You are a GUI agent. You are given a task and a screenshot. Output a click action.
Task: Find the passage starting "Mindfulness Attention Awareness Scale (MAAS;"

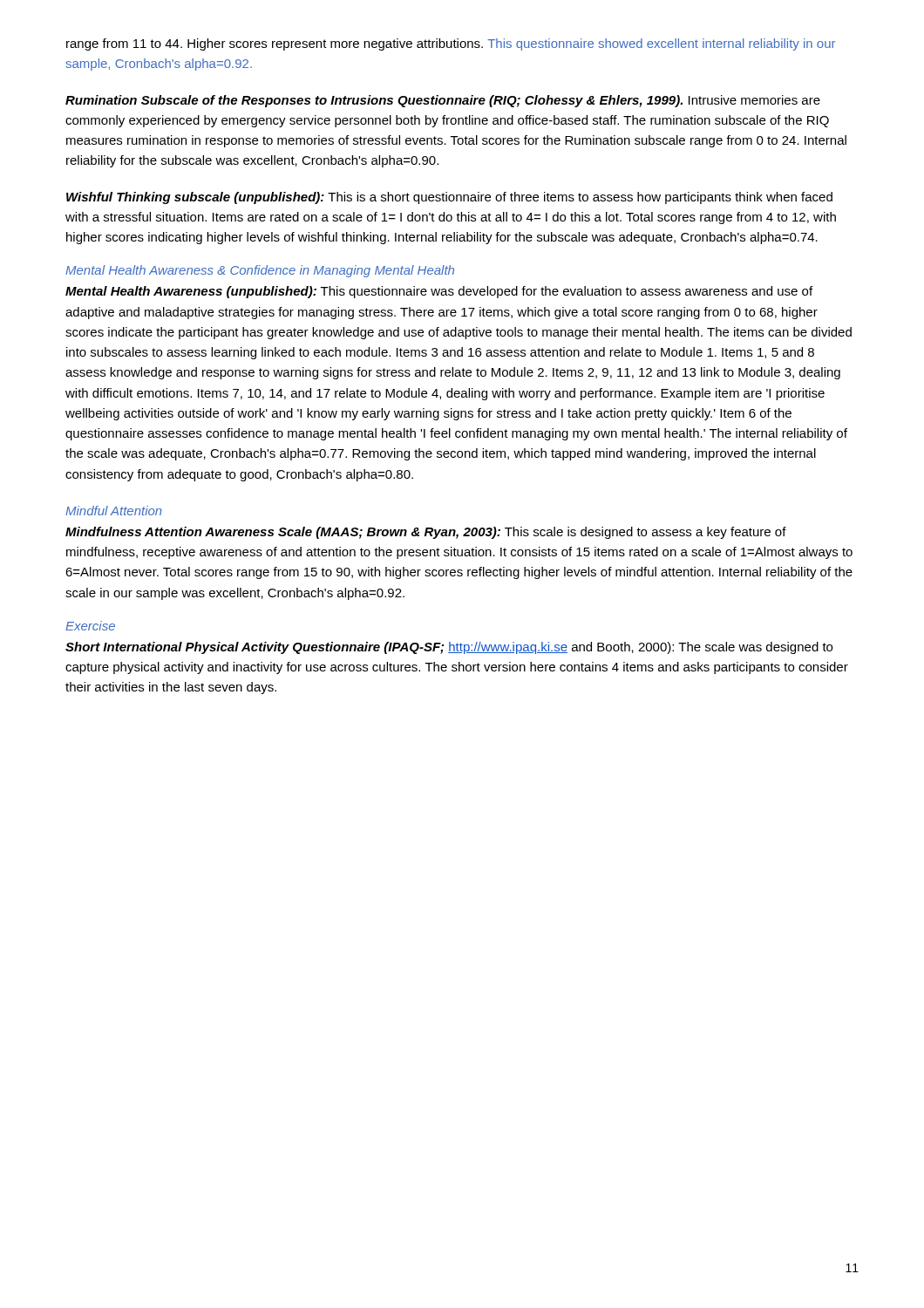pyautogui.click(x=459, y=562)
